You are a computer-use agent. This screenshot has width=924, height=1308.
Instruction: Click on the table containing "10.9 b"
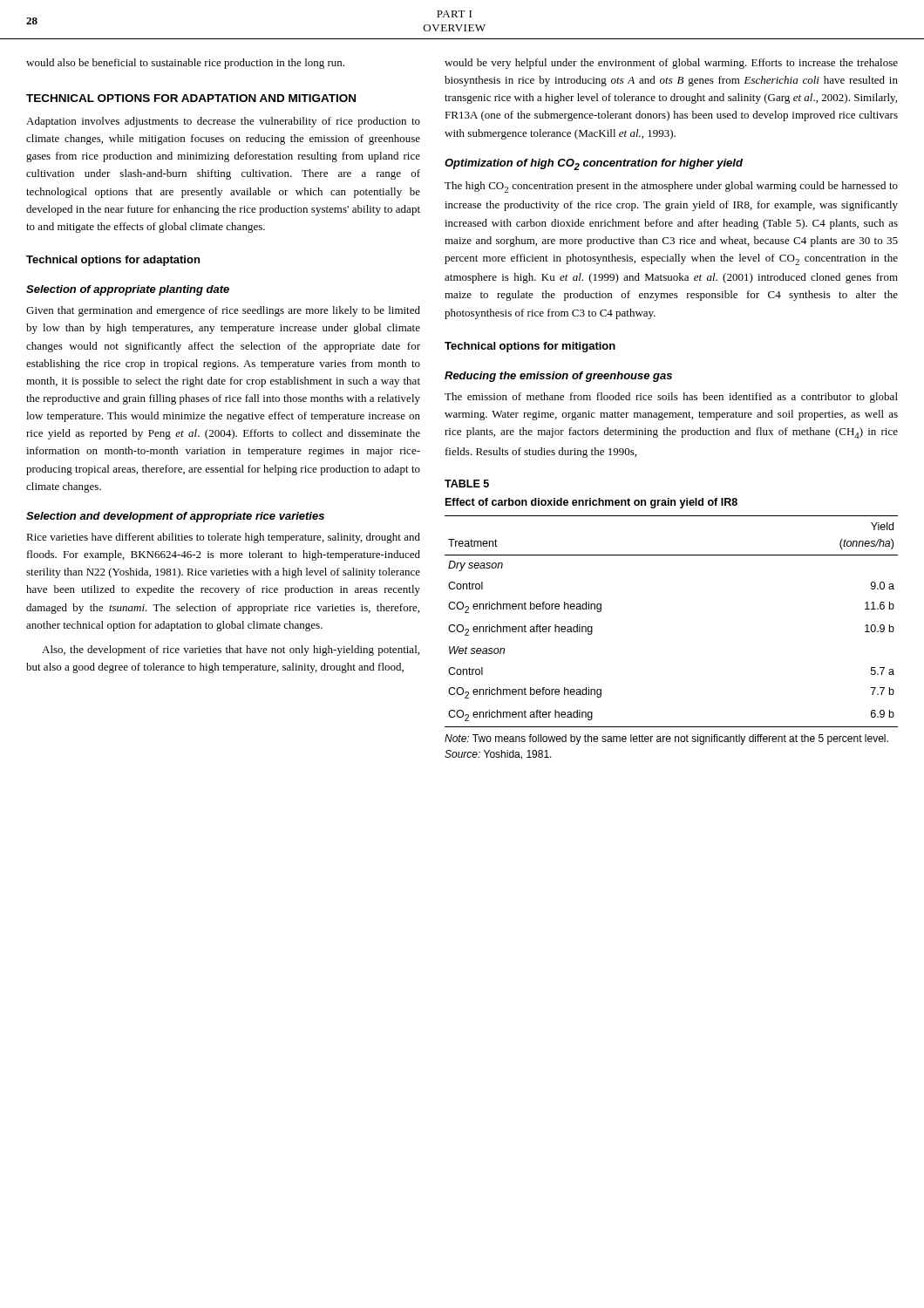pos(671,621)
